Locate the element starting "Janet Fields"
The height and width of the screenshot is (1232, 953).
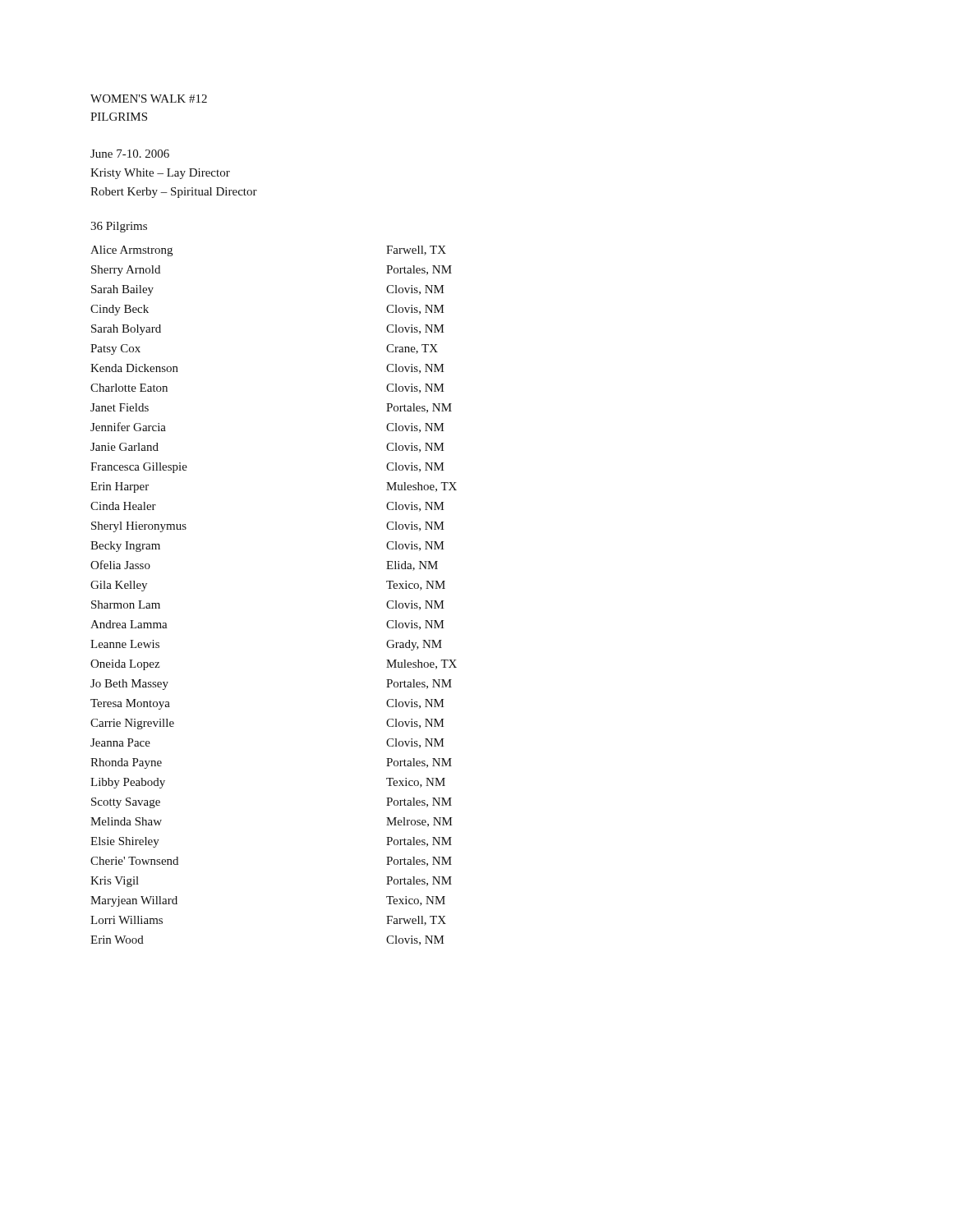point(120,407)
